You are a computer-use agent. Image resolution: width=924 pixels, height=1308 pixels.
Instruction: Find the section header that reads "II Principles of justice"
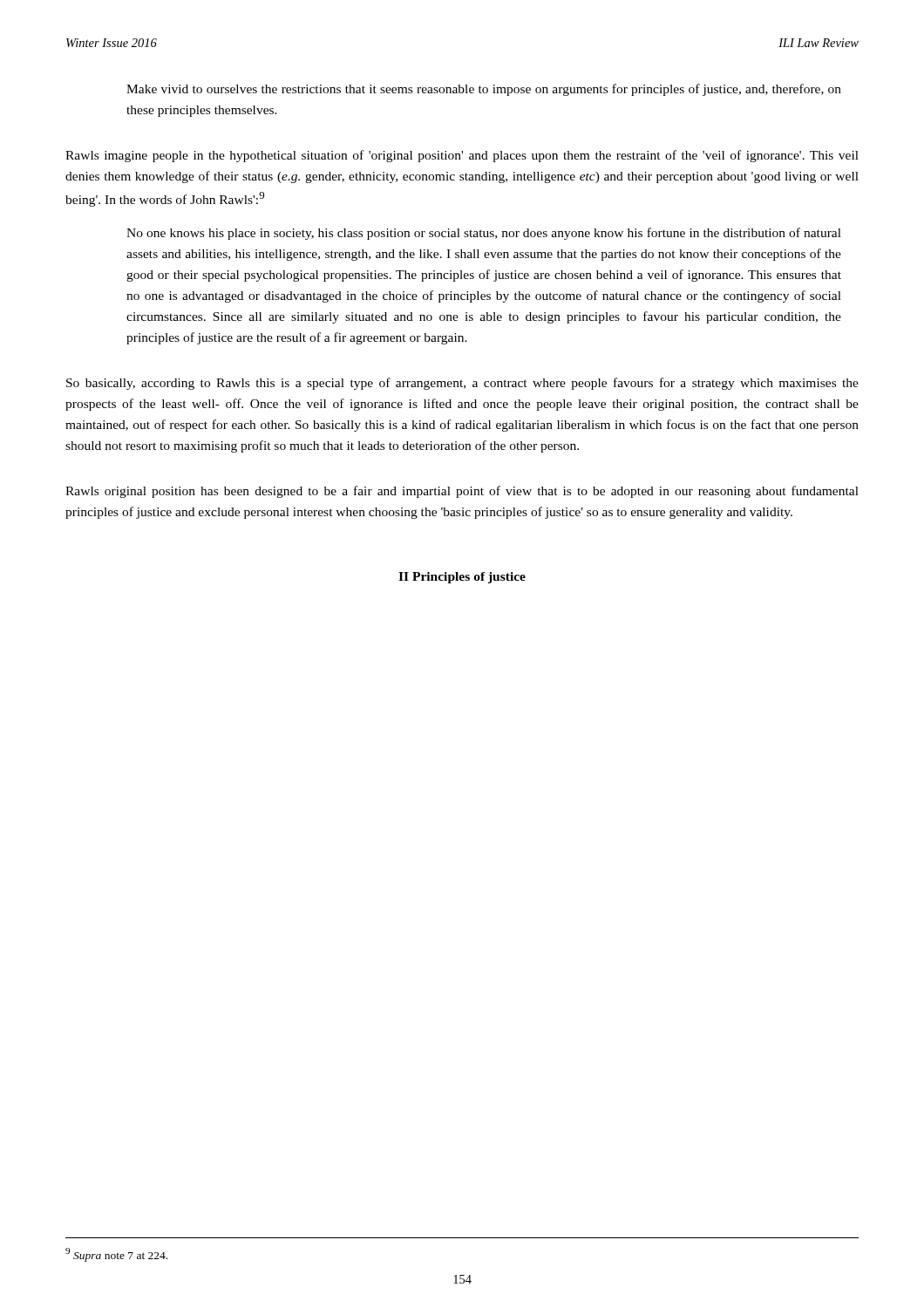pos(462,576)
